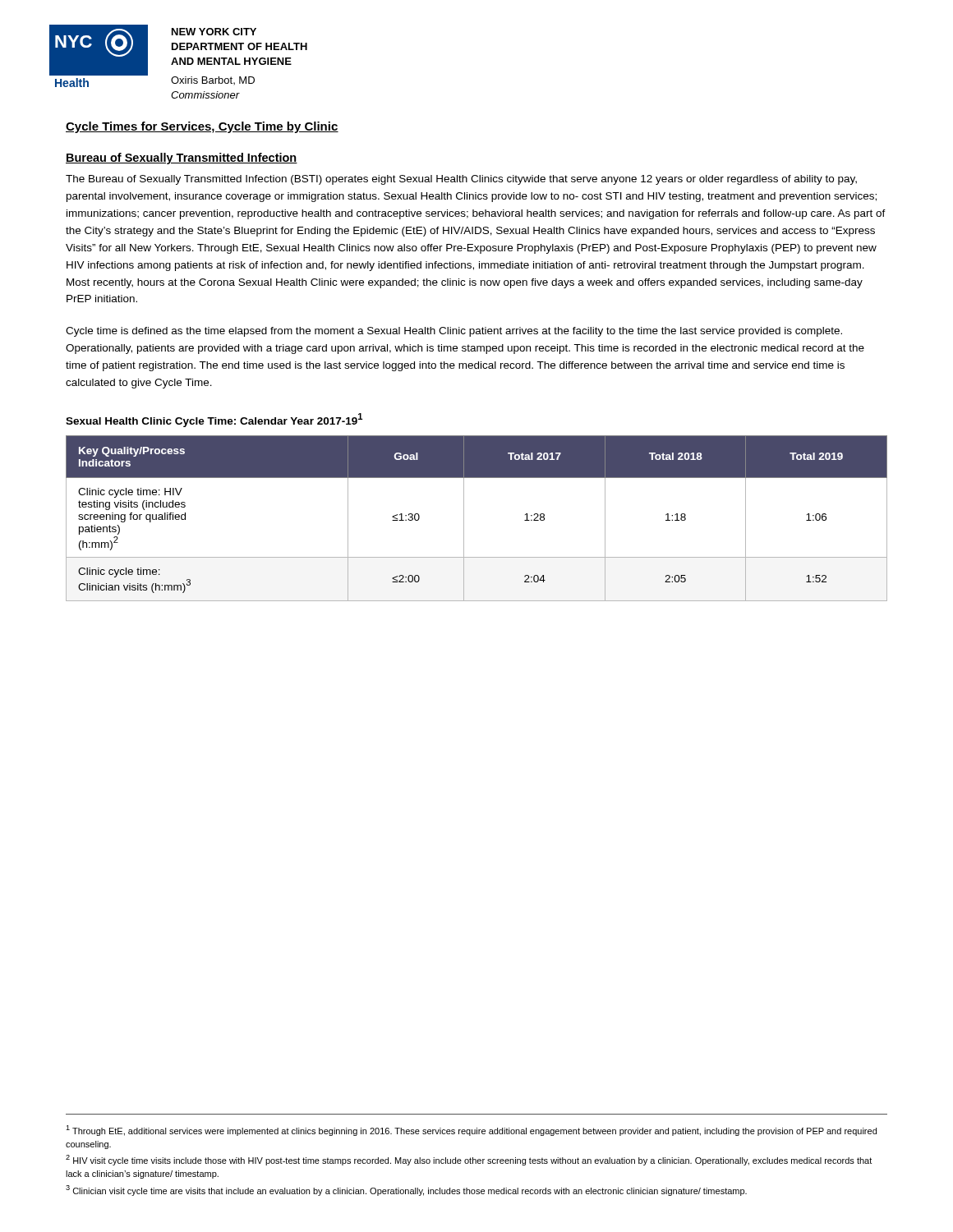Image resolution: width=953 pixels, height=1232 pixels.
Task: Select the text starting "The Bureau of Sexually Transmitted"
Action: tap(475, 239)
